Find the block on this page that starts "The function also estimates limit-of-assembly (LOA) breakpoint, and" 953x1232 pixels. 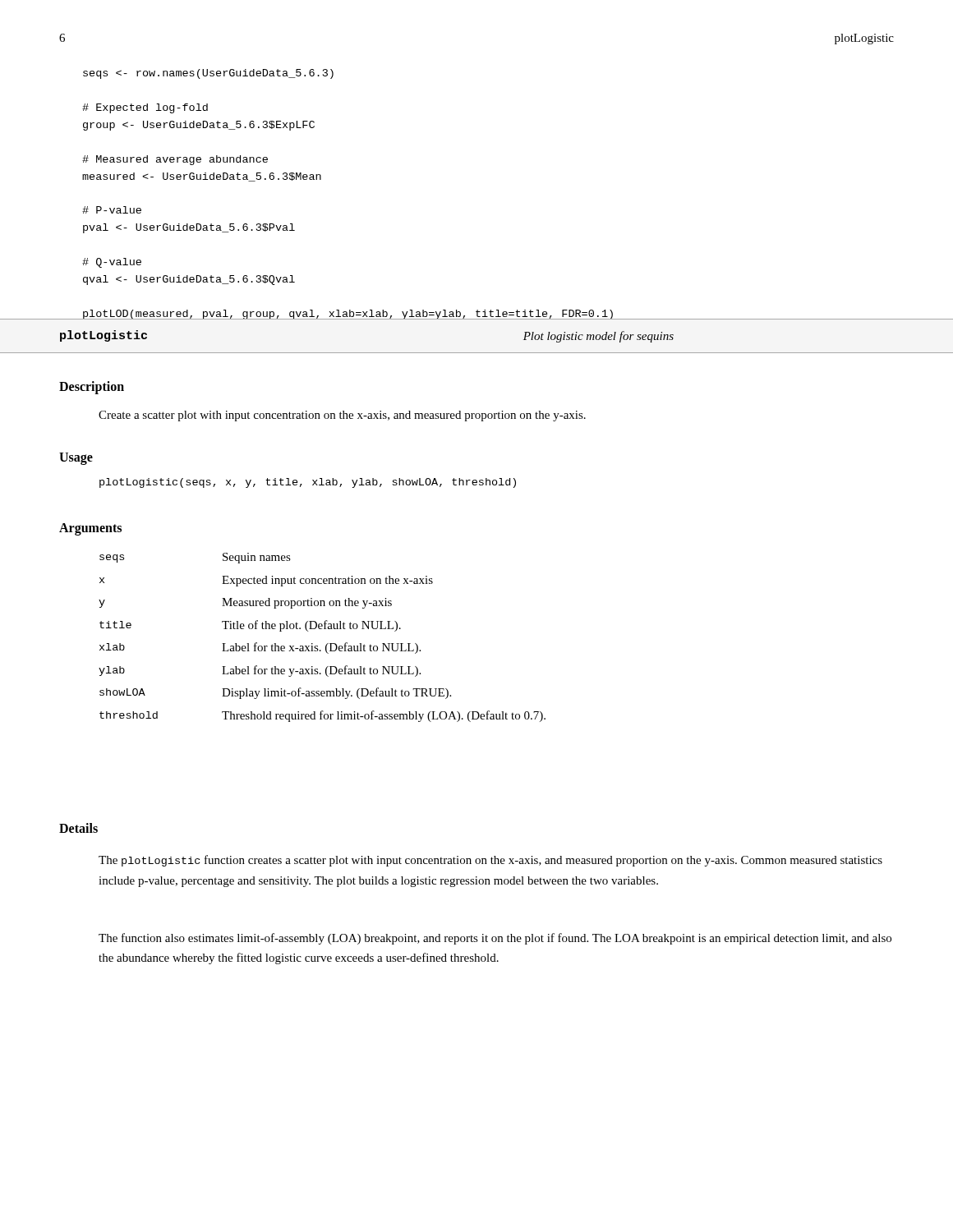pos(495,948)
